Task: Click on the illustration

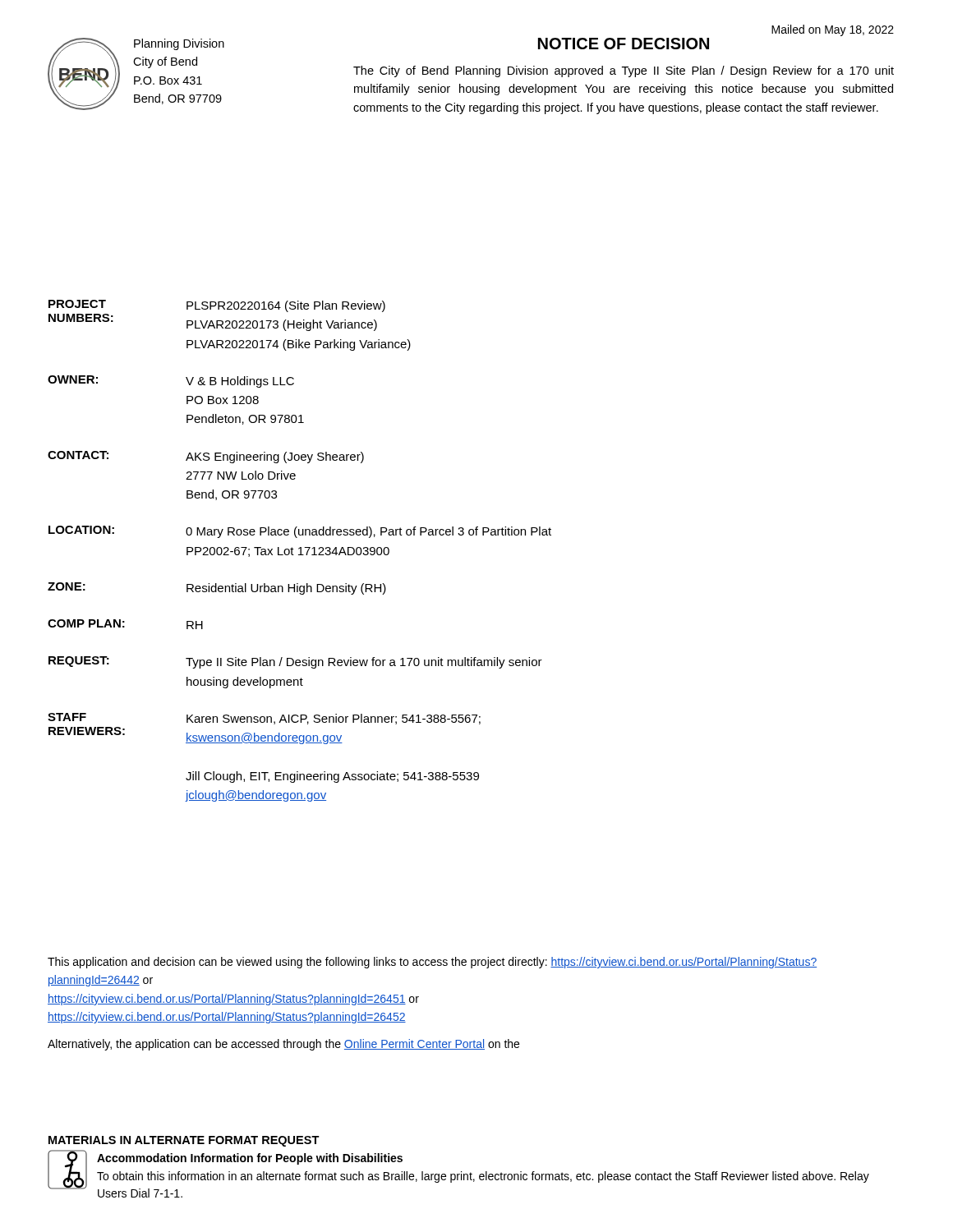Action: point(72,1171)
